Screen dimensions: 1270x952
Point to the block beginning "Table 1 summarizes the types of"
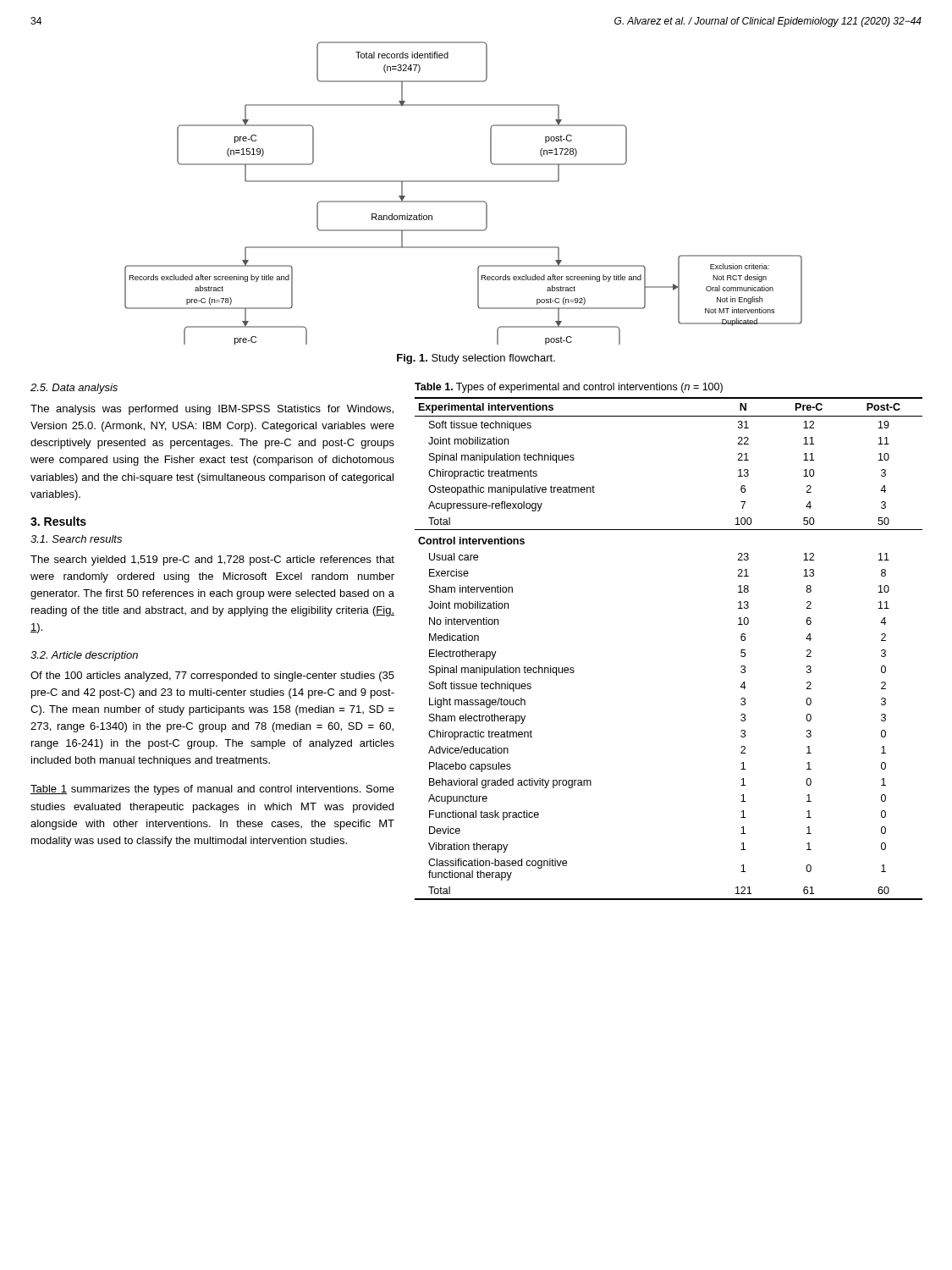[x=212, y=815]
